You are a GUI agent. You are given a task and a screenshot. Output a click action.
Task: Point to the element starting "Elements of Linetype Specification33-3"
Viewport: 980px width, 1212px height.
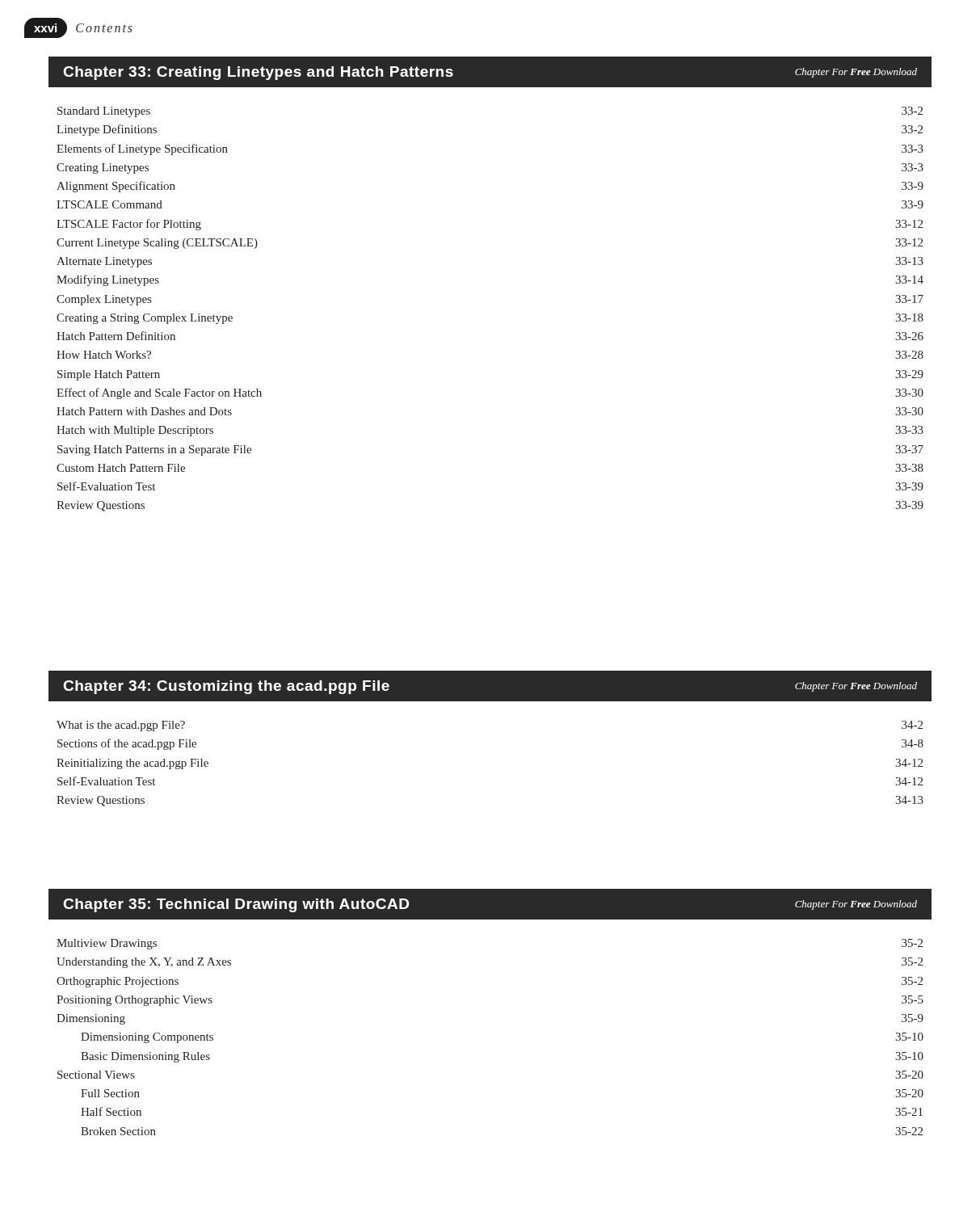click(142, 149)
